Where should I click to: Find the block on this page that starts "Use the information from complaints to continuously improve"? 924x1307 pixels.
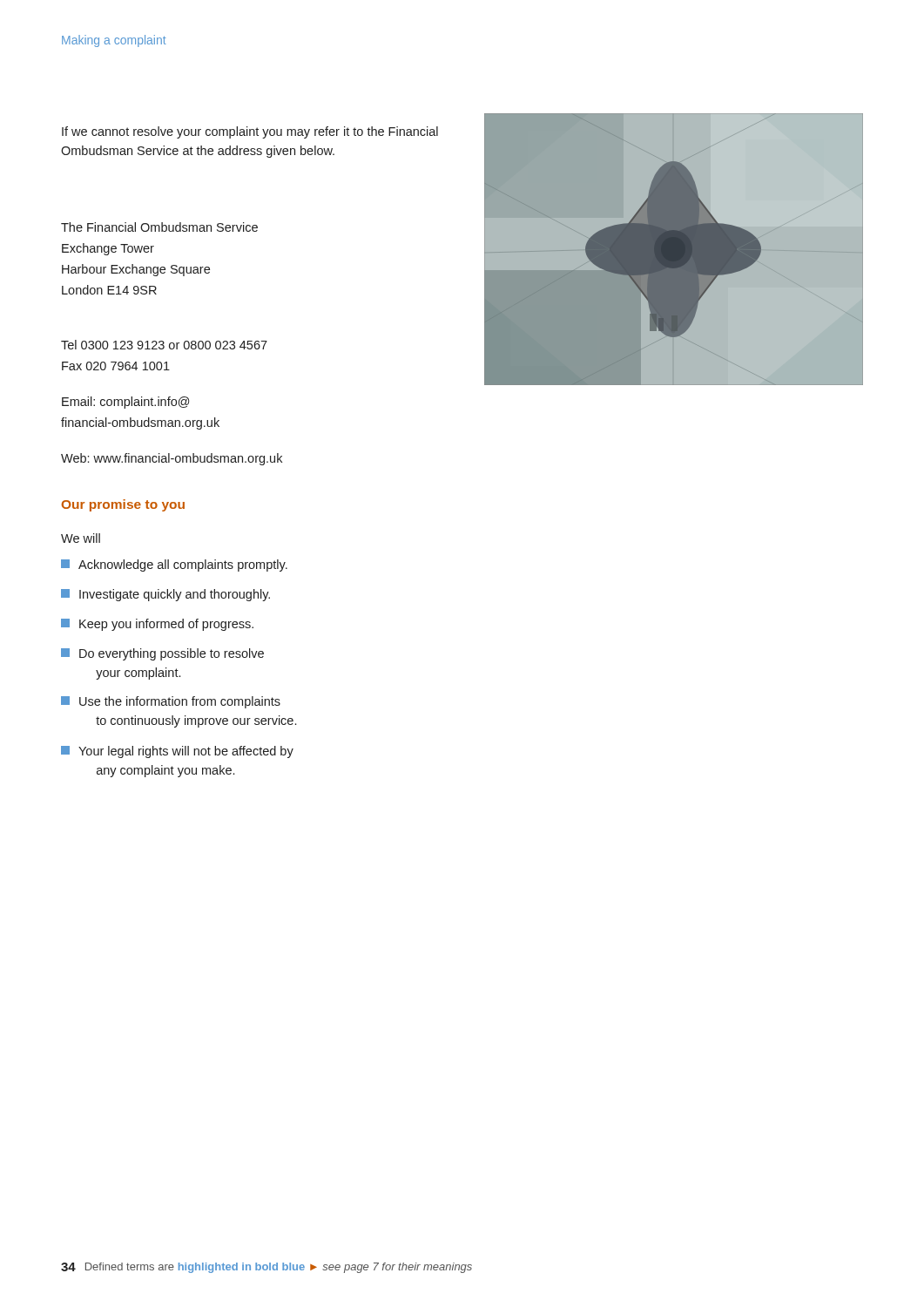(x=179, y=712)
